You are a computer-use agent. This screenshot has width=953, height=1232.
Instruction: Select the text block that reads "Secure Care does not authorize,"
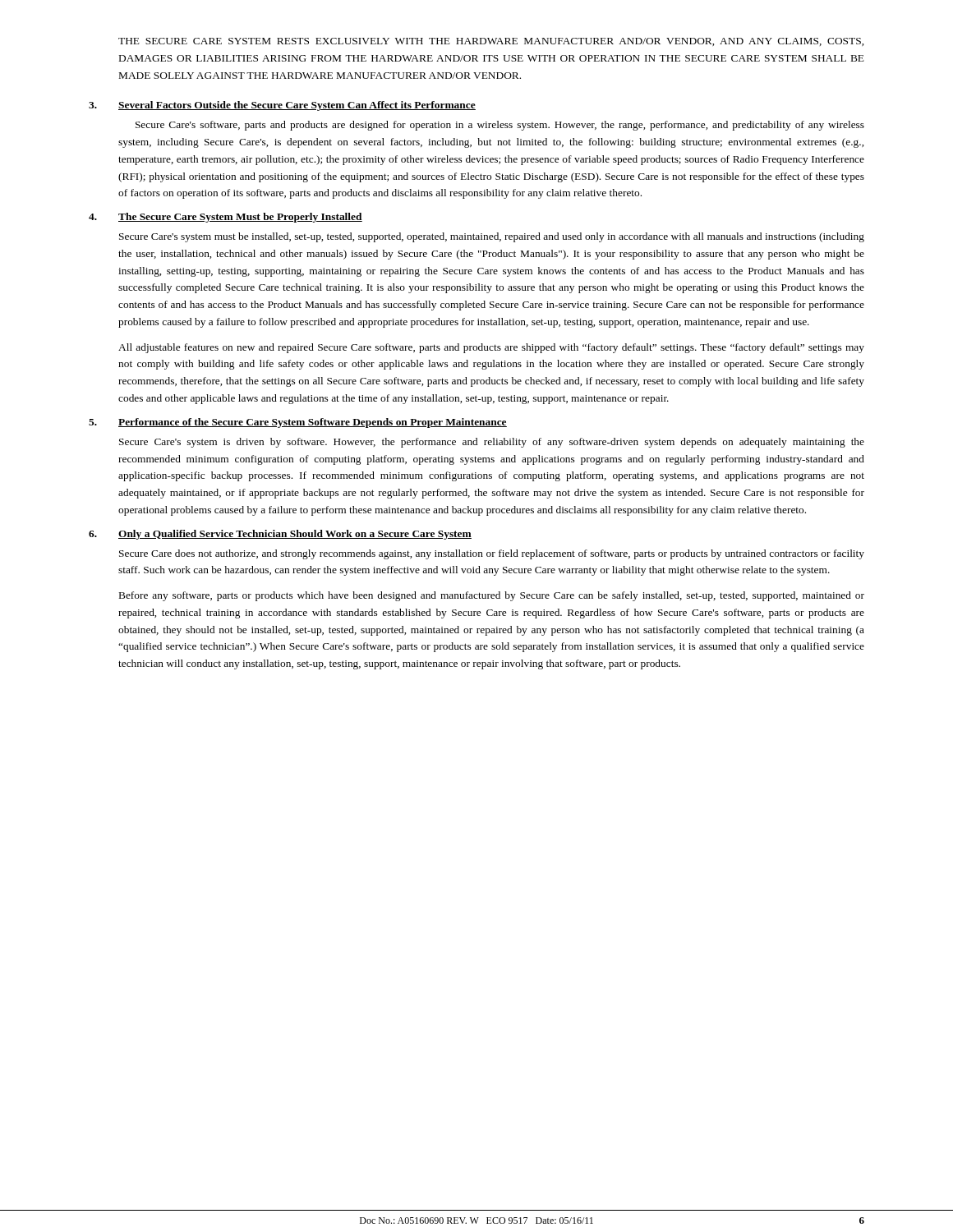(x=491, y=609)
